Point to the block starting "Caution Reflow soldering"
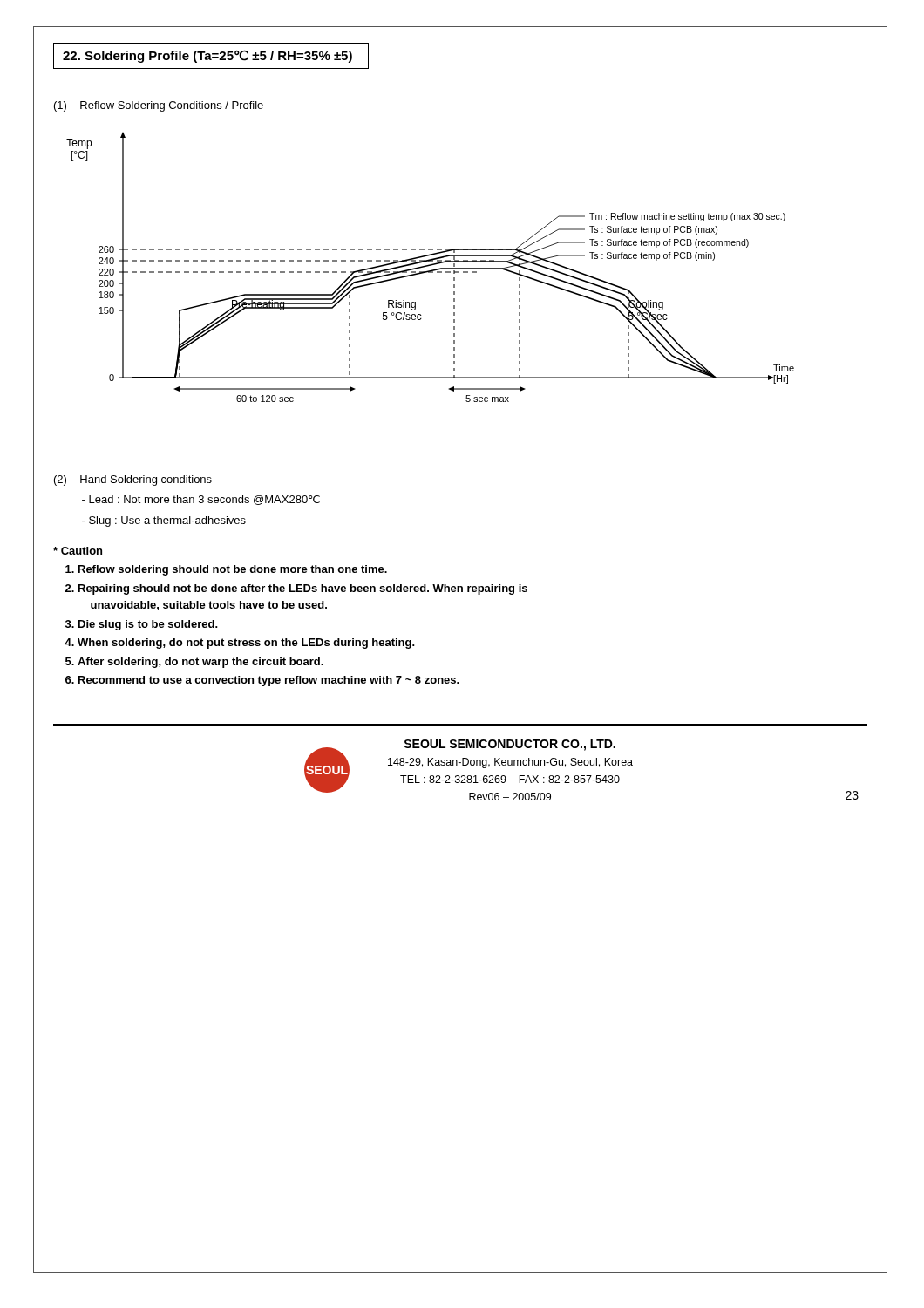 [x=78, y=551]
